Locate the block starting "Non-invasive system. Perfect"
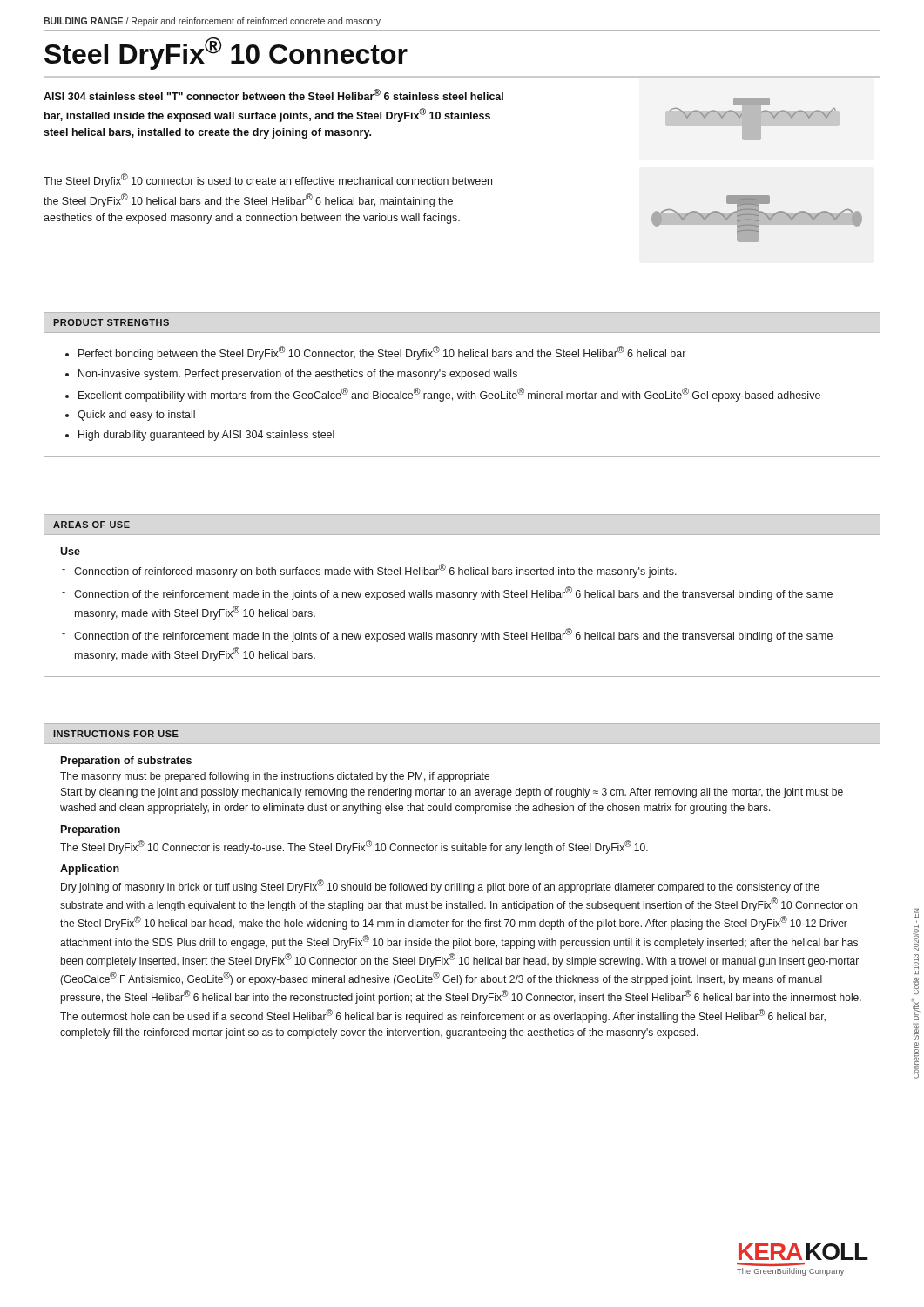924x1307 pixels. click(298, 373)
